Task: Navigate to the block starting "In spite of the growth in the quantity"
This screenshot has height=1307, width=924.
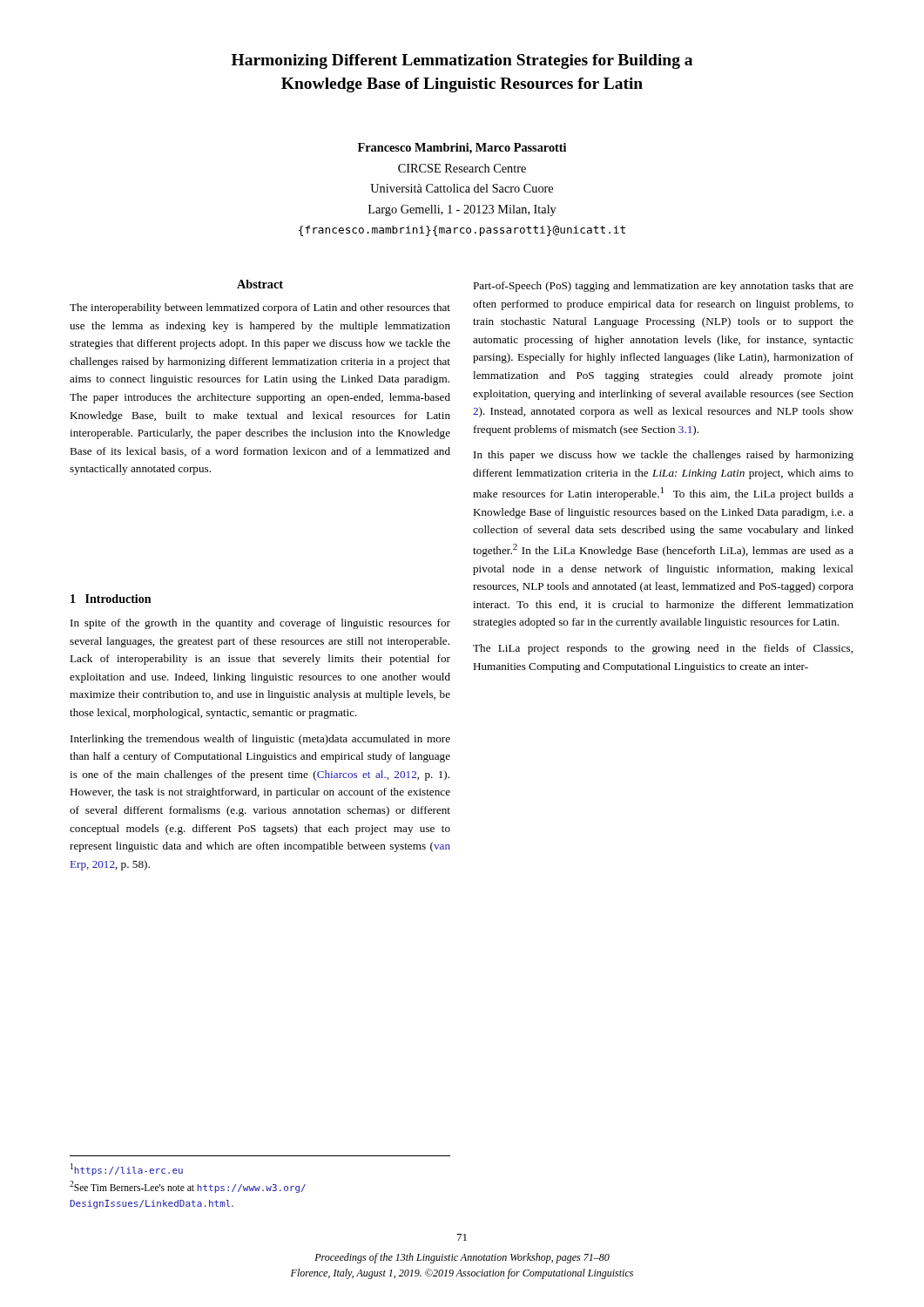Action: pyautogui.click(x=260, y=744)
